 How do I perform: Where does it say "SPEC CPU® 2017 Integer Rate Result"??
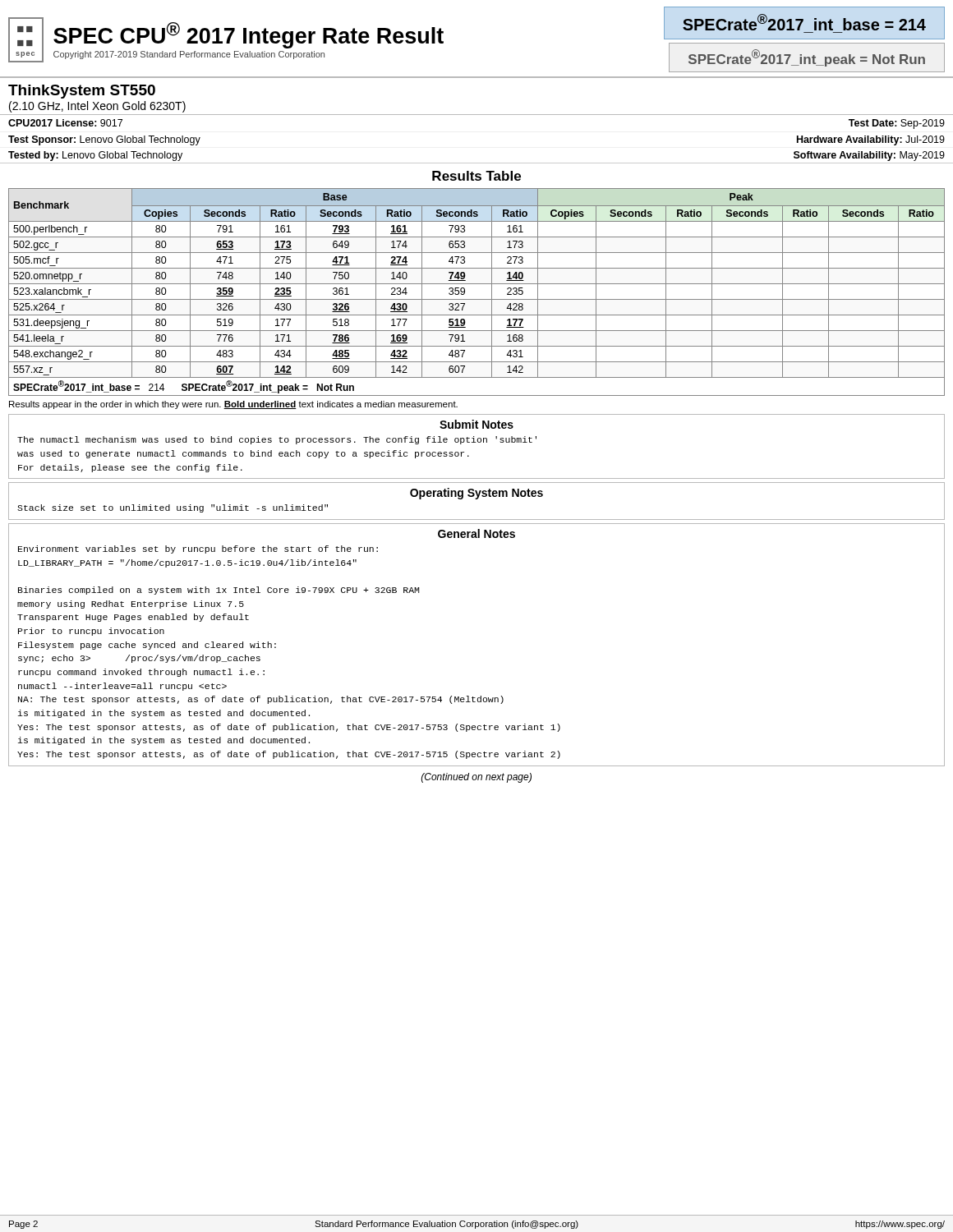coord(248,34)
